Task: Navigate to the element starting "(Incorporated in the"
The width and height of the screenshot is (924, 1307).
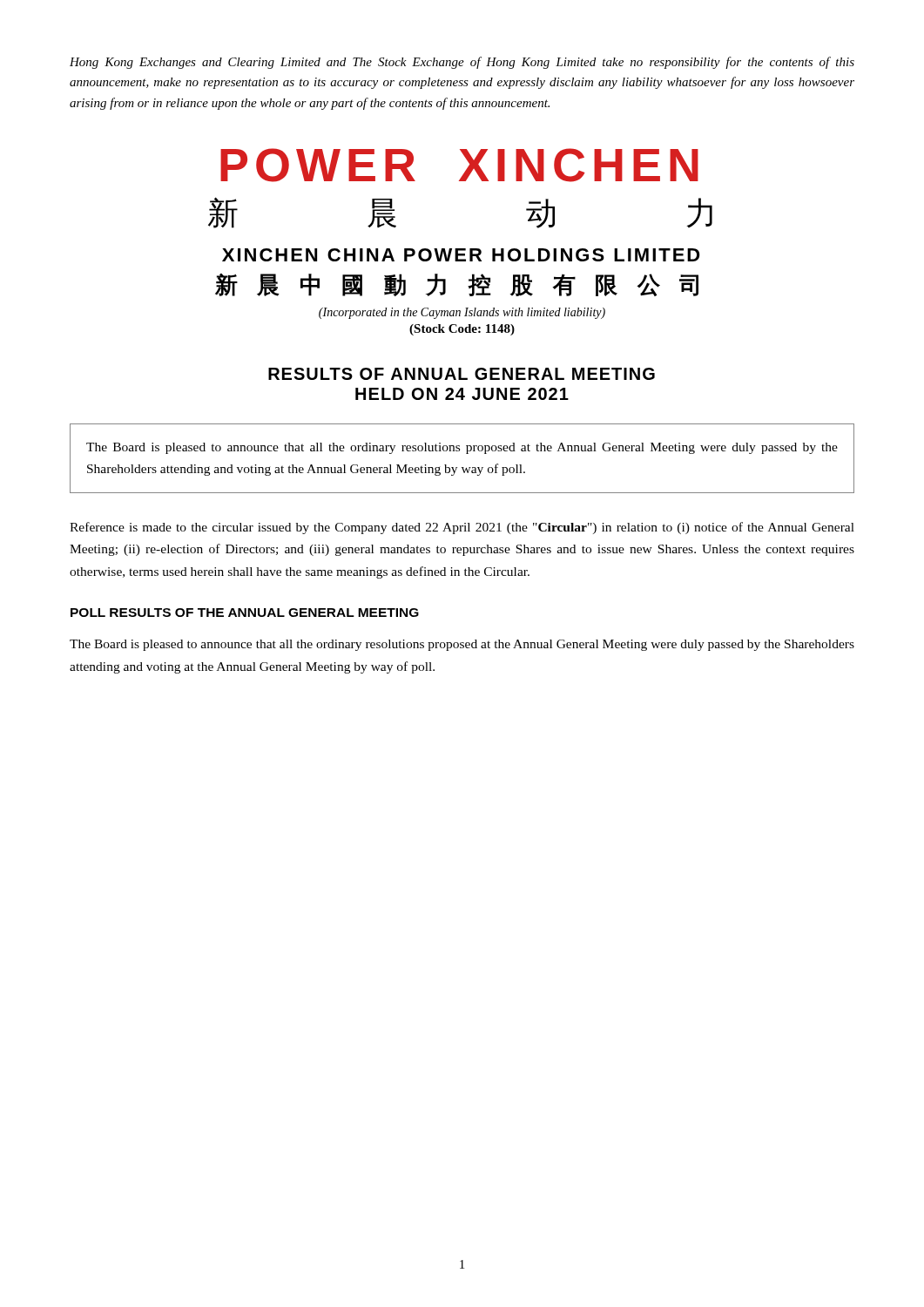Action: 462,321
